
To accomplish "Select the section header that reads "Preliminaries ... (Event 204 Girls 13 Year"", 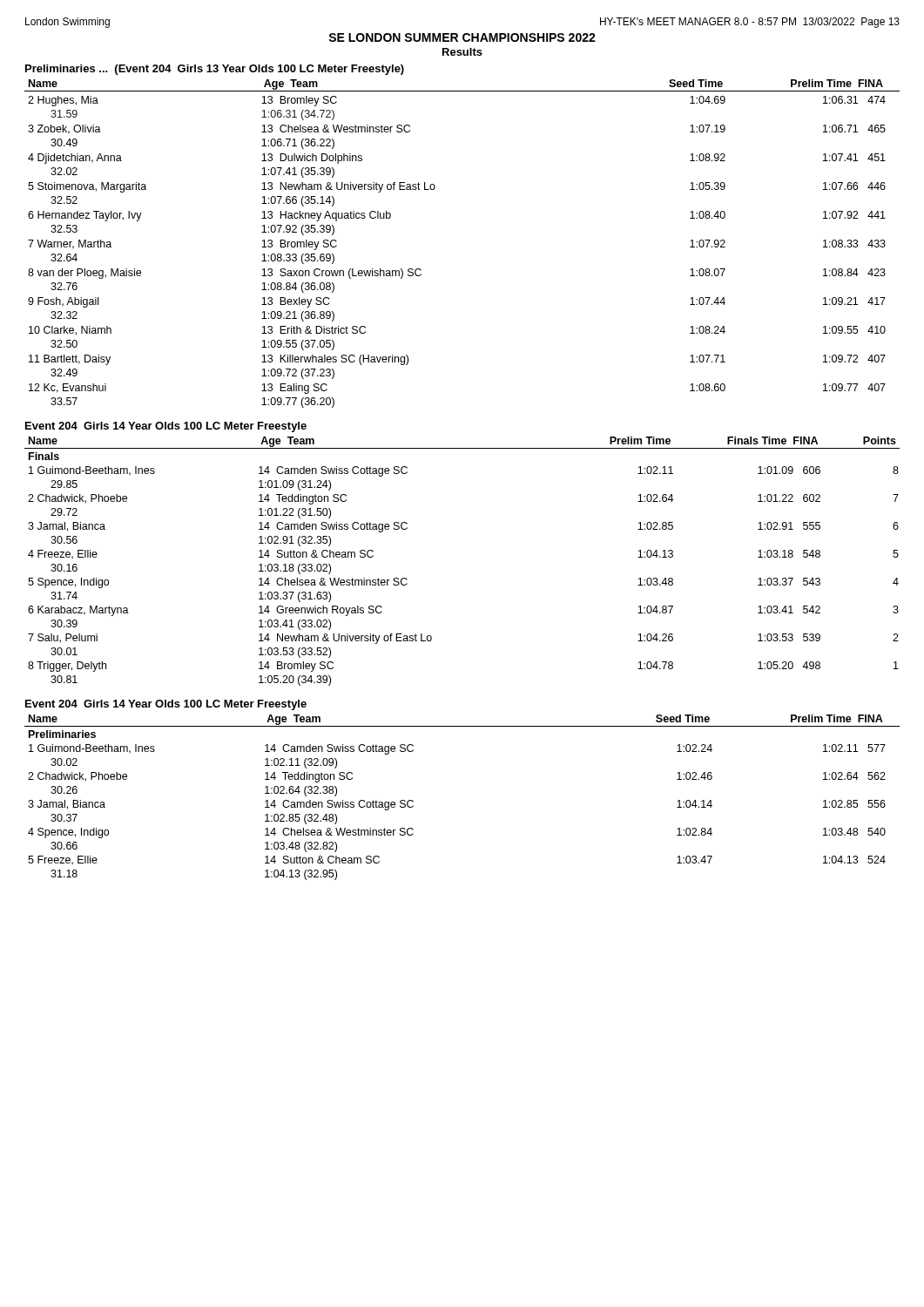I will [214, 68].
